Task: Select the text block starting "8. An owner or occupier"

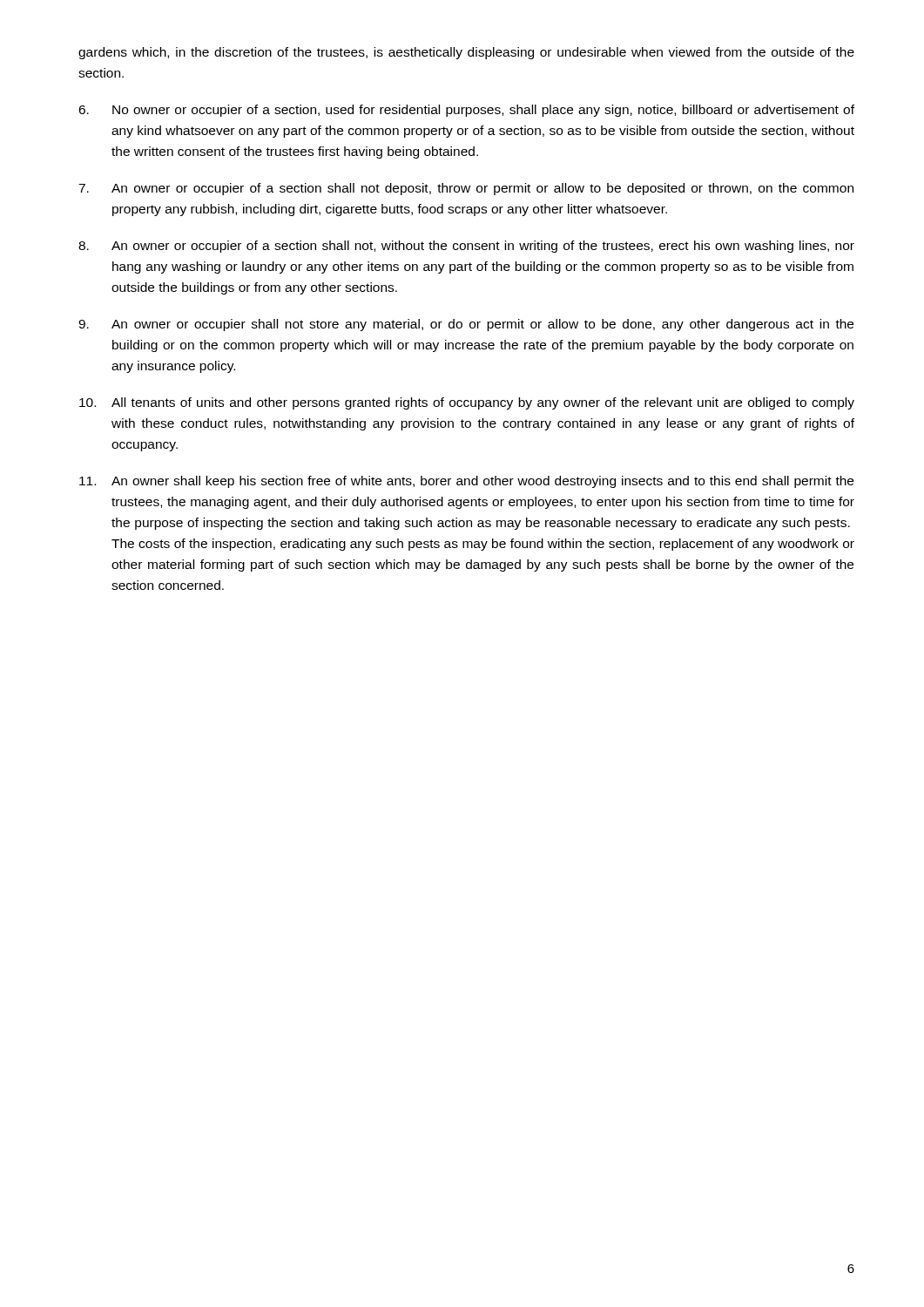Action: pos(466,267)
